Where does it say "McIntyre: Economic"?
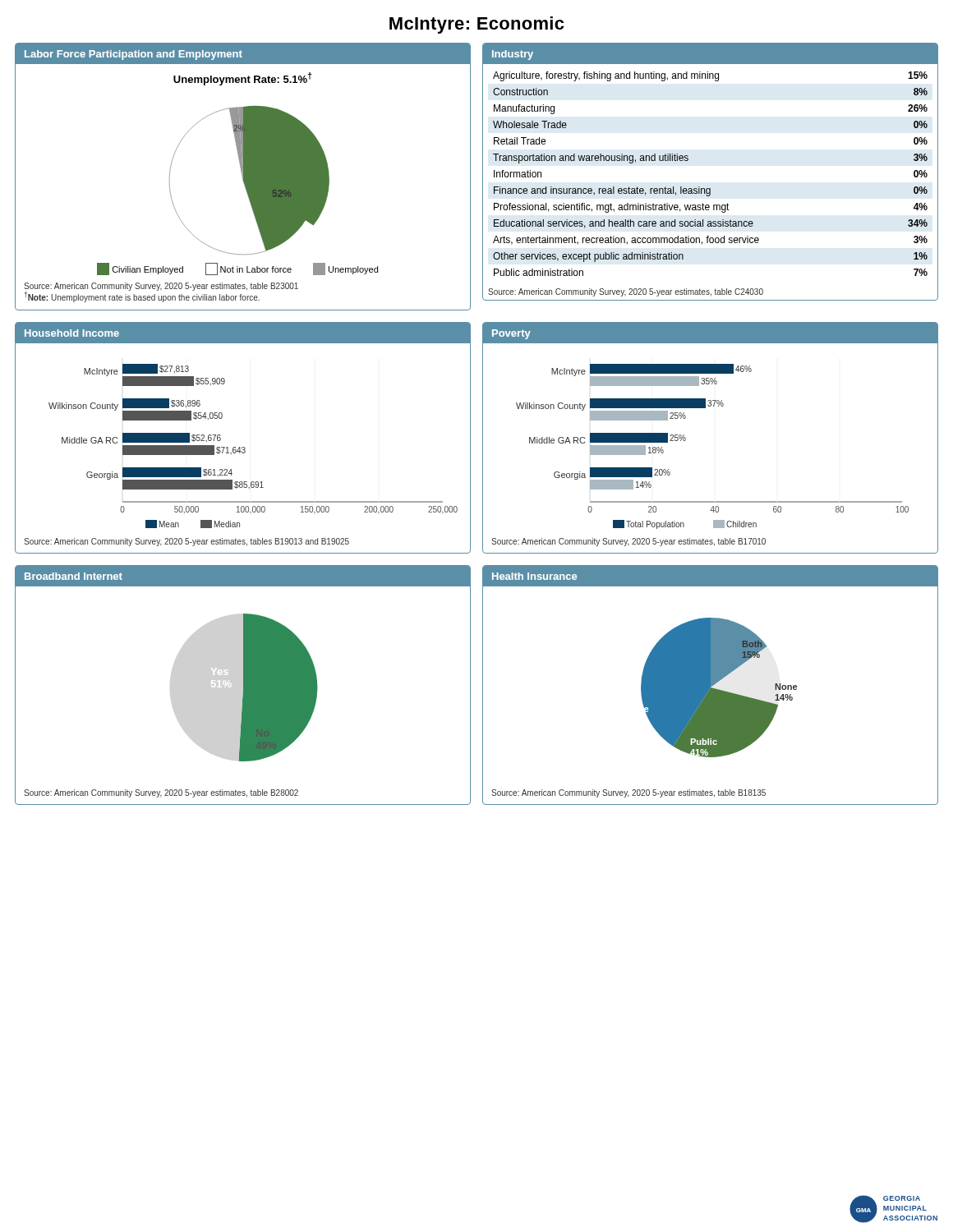Screen dimensions: 1232x953 click(x=476, y=23)
